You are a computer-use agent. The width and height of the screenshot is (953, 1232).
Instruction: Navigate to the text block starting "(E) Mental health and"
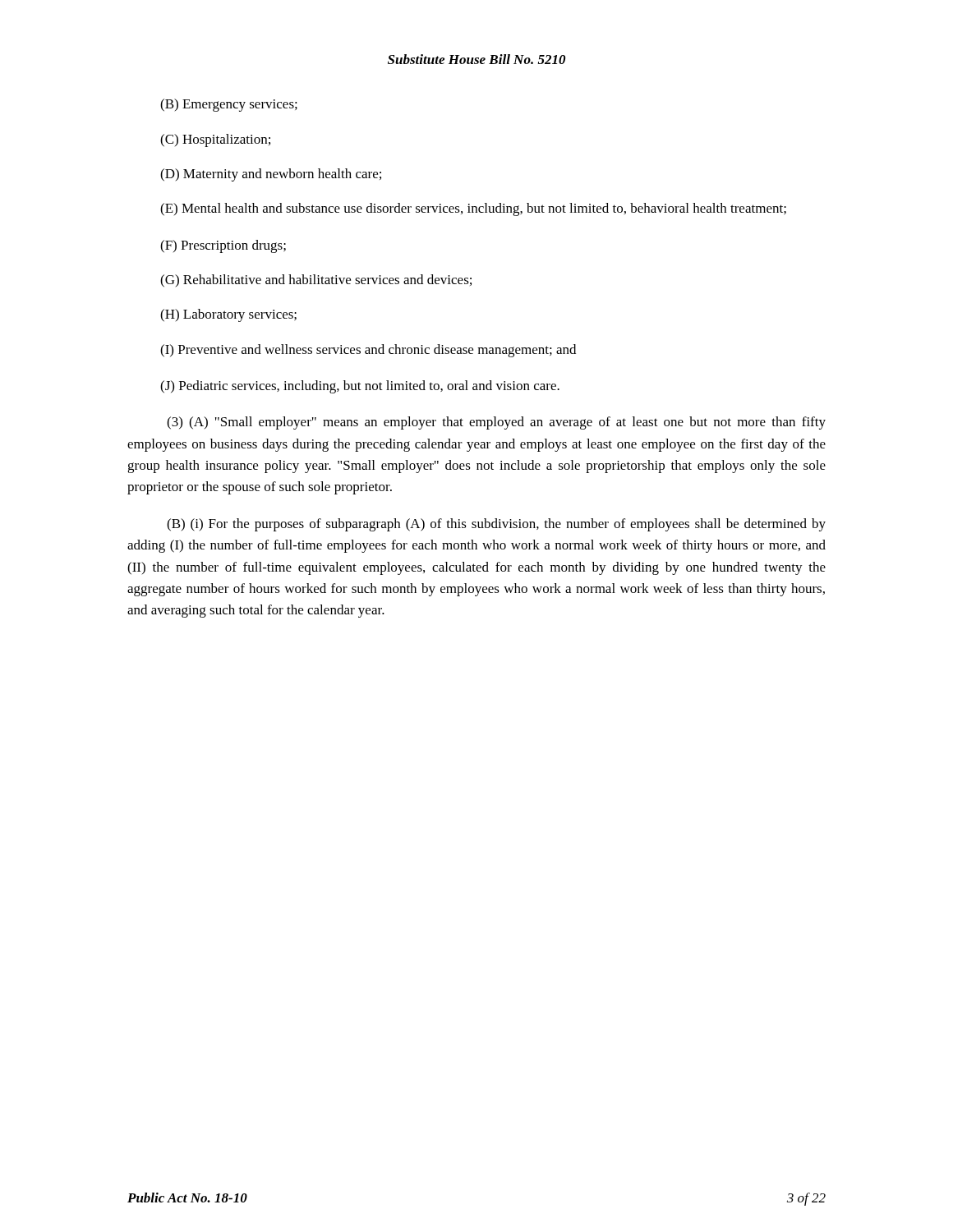coord(474,209)
